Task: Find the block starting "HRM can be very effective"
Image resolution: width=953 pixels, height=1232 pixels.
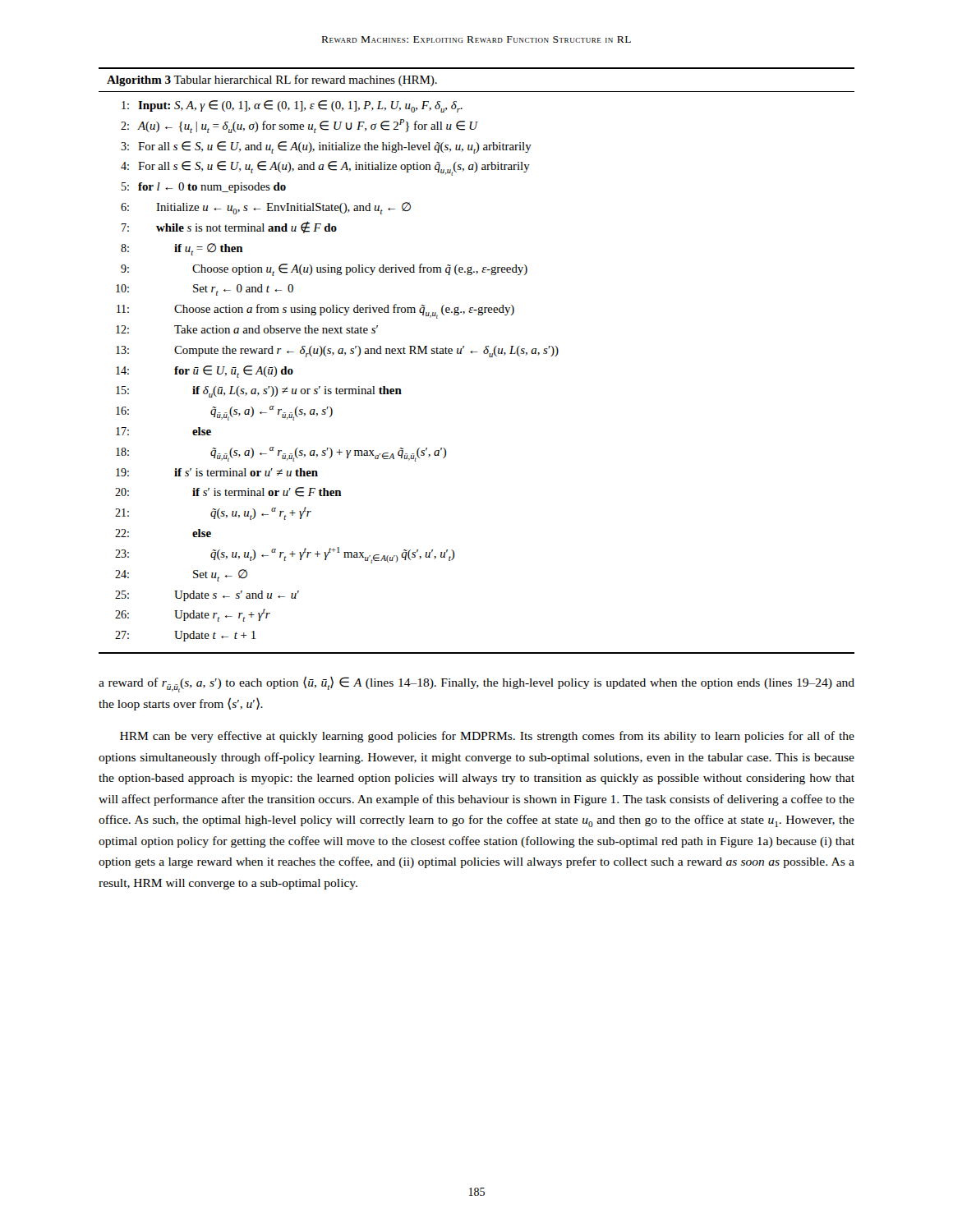Action: pyautogui.click(x=476, y=809)
